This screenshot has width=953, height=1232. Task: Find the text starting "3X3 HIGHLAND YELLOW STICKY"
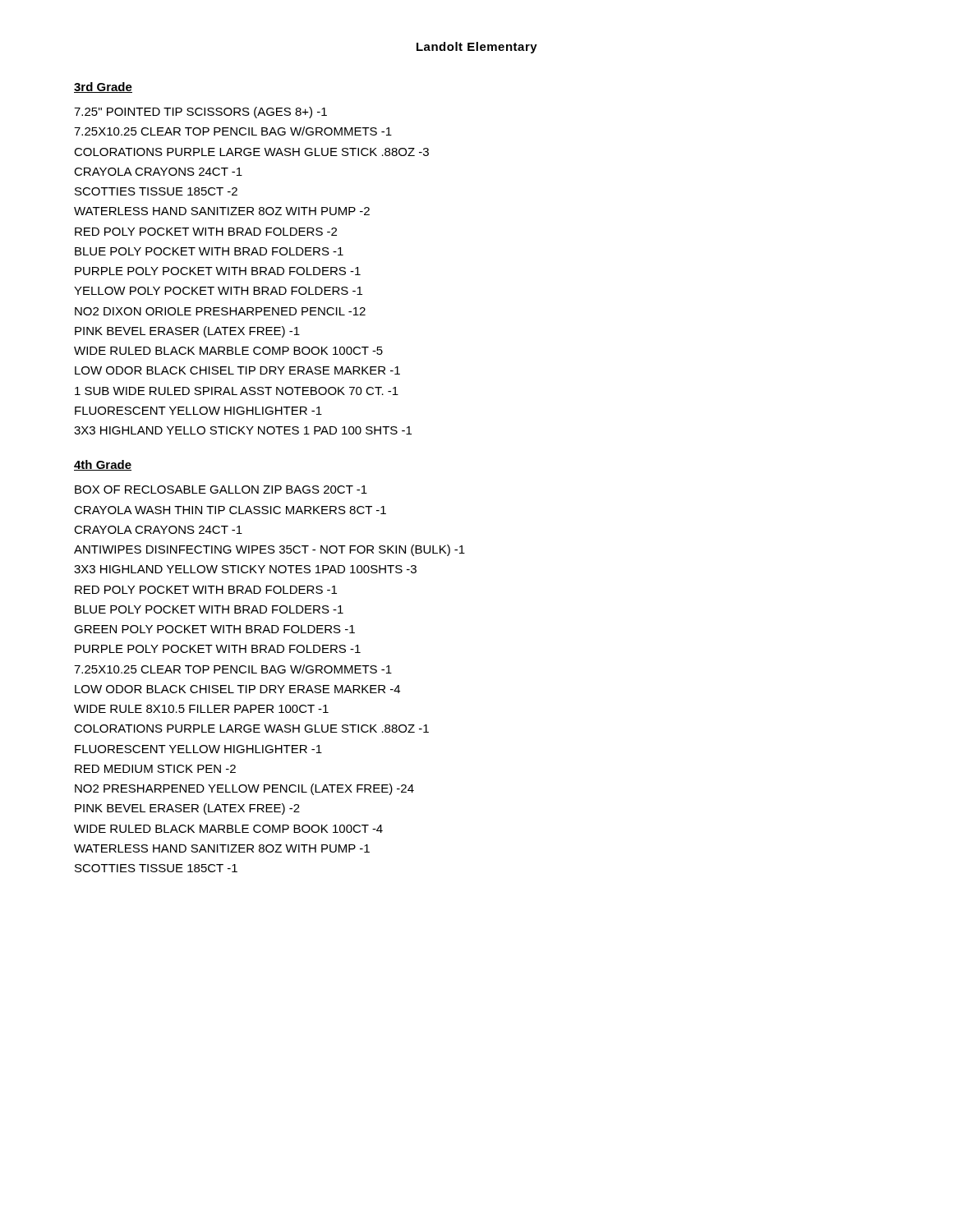point(245,569)
